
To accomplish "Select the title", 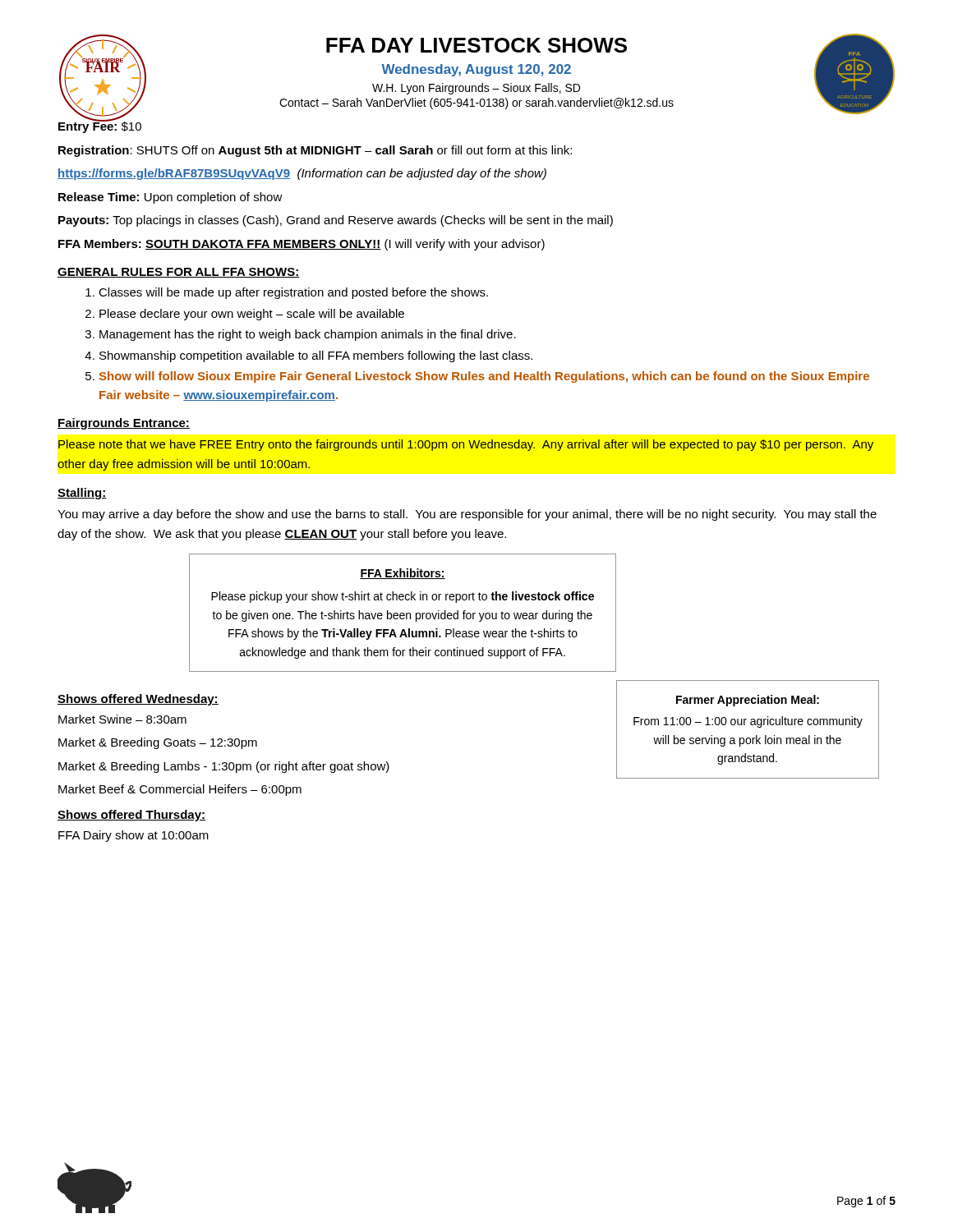I will click(476, 45).
